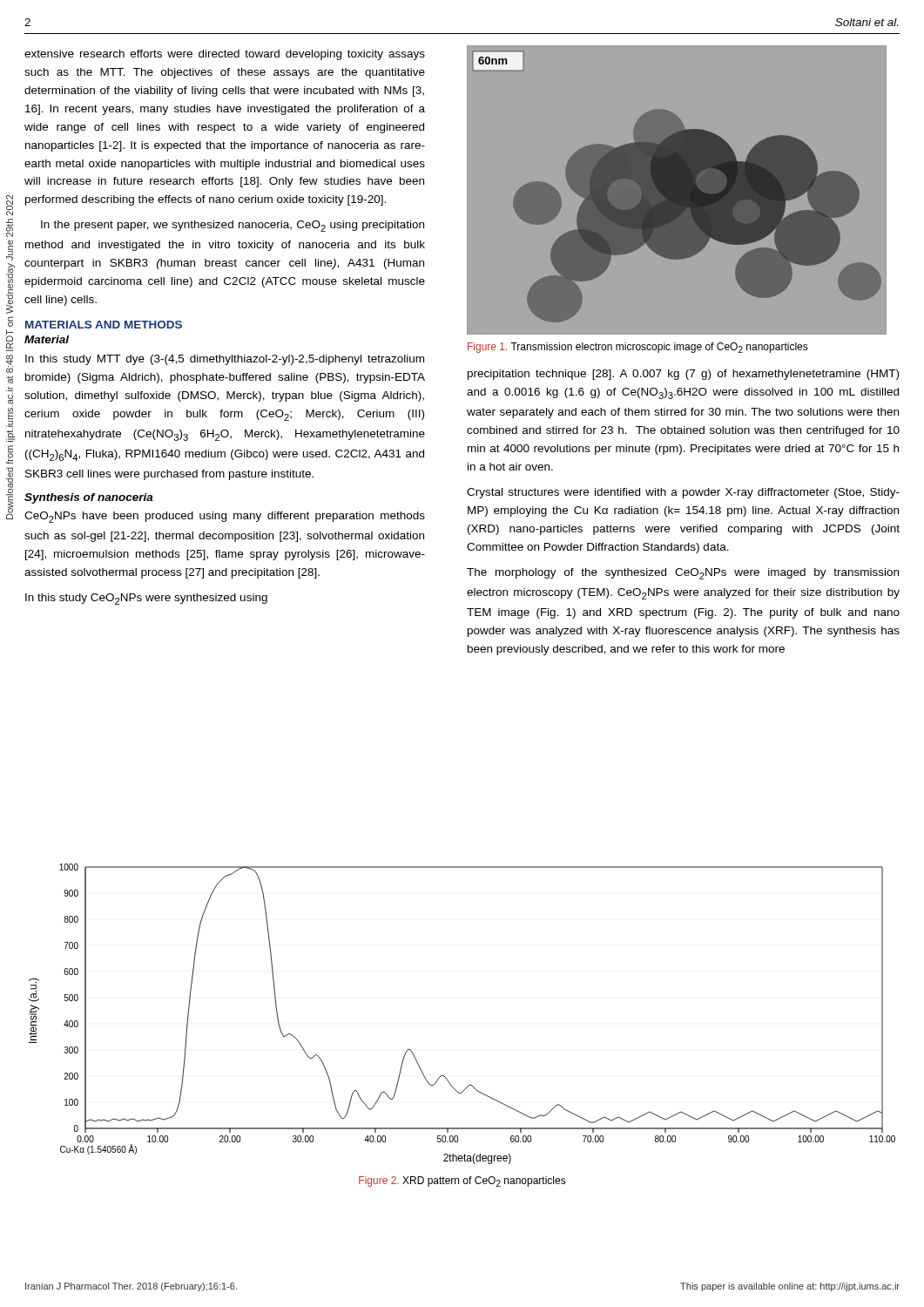The height and width of the screenshot is (1307, 924).
Task: Locate the text block containing "Crystal structures were identified with a powder X-ray"
Action: coord(683,519)
